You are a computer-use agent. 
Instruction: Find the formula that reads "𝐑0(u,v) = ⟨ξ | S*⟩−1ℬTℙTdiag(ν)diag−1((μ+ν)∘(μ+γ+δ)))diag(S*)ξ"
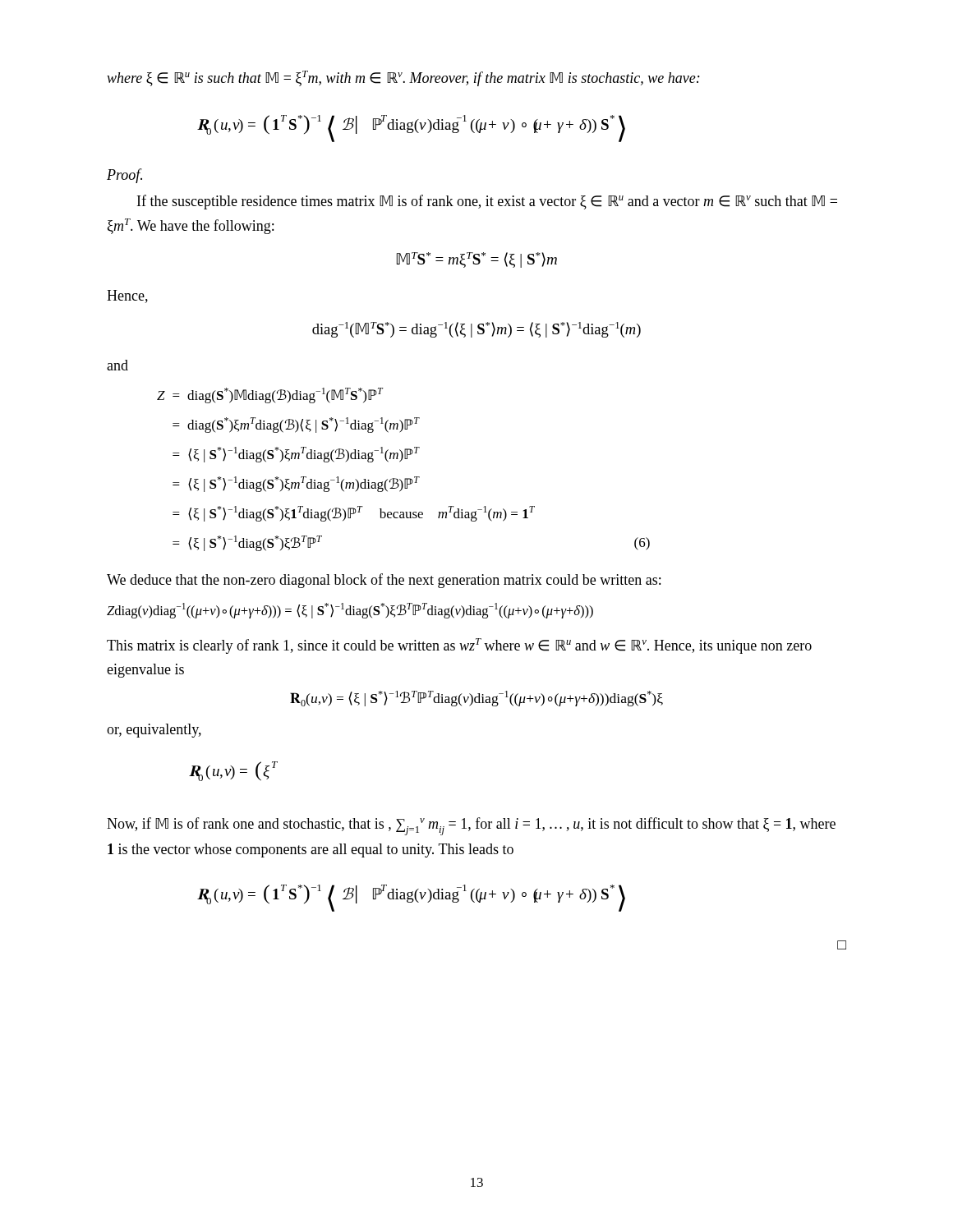pos(476,699)
